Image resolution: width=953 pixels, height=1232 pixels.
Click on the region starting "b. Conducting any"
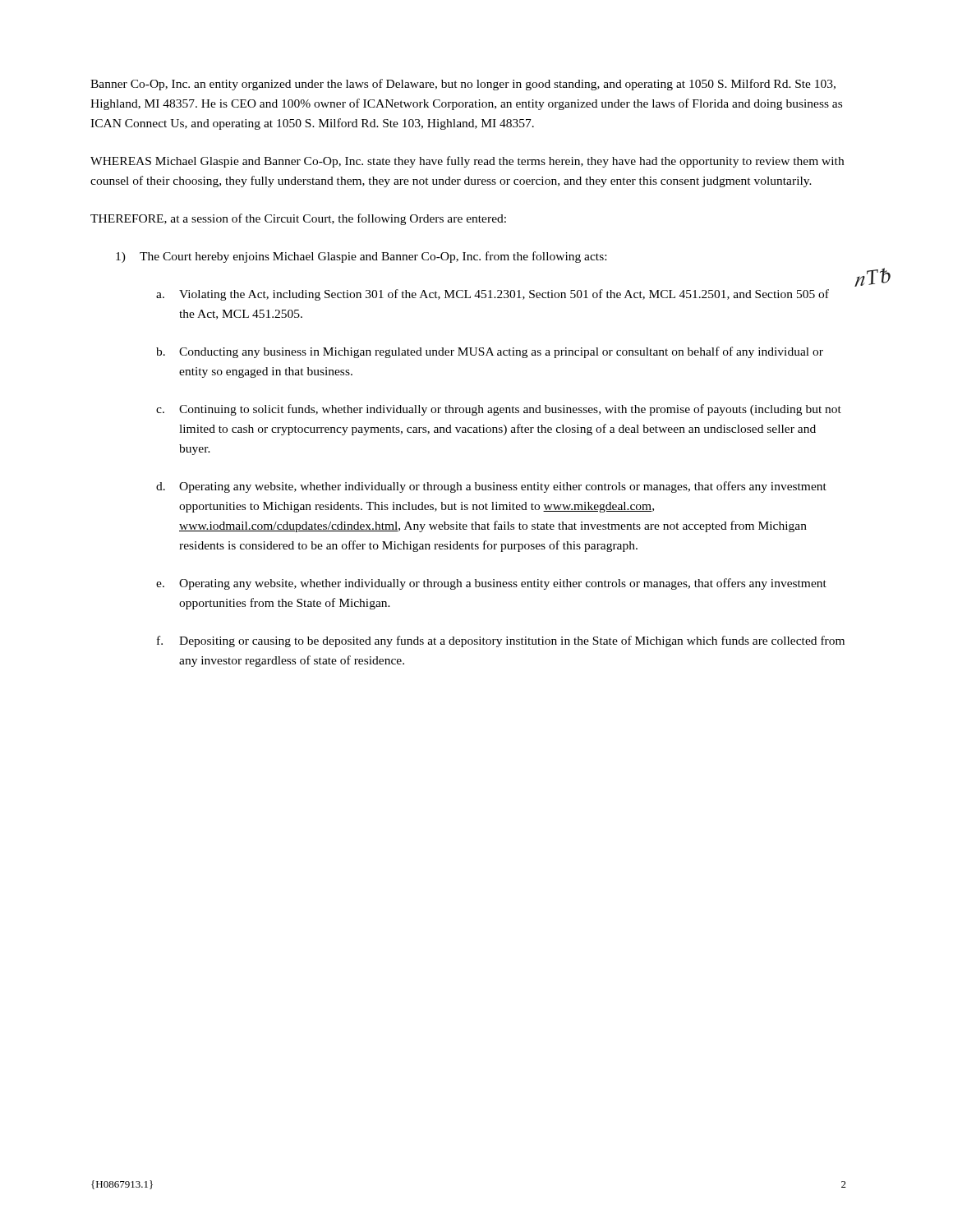(x=501, y=361)
